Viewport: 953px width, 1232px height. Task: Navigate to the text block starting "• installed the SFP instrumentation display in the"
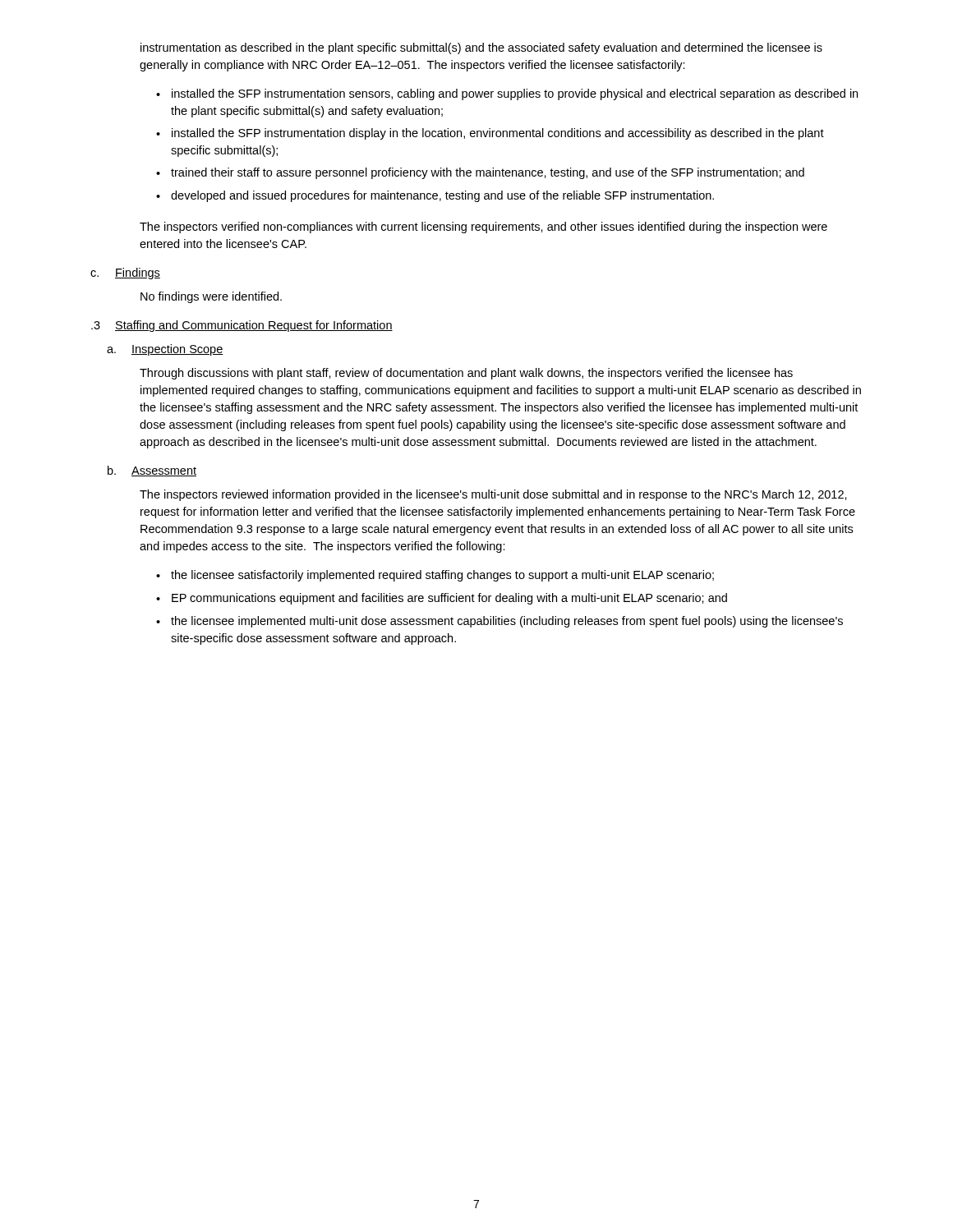coord(509,142)
